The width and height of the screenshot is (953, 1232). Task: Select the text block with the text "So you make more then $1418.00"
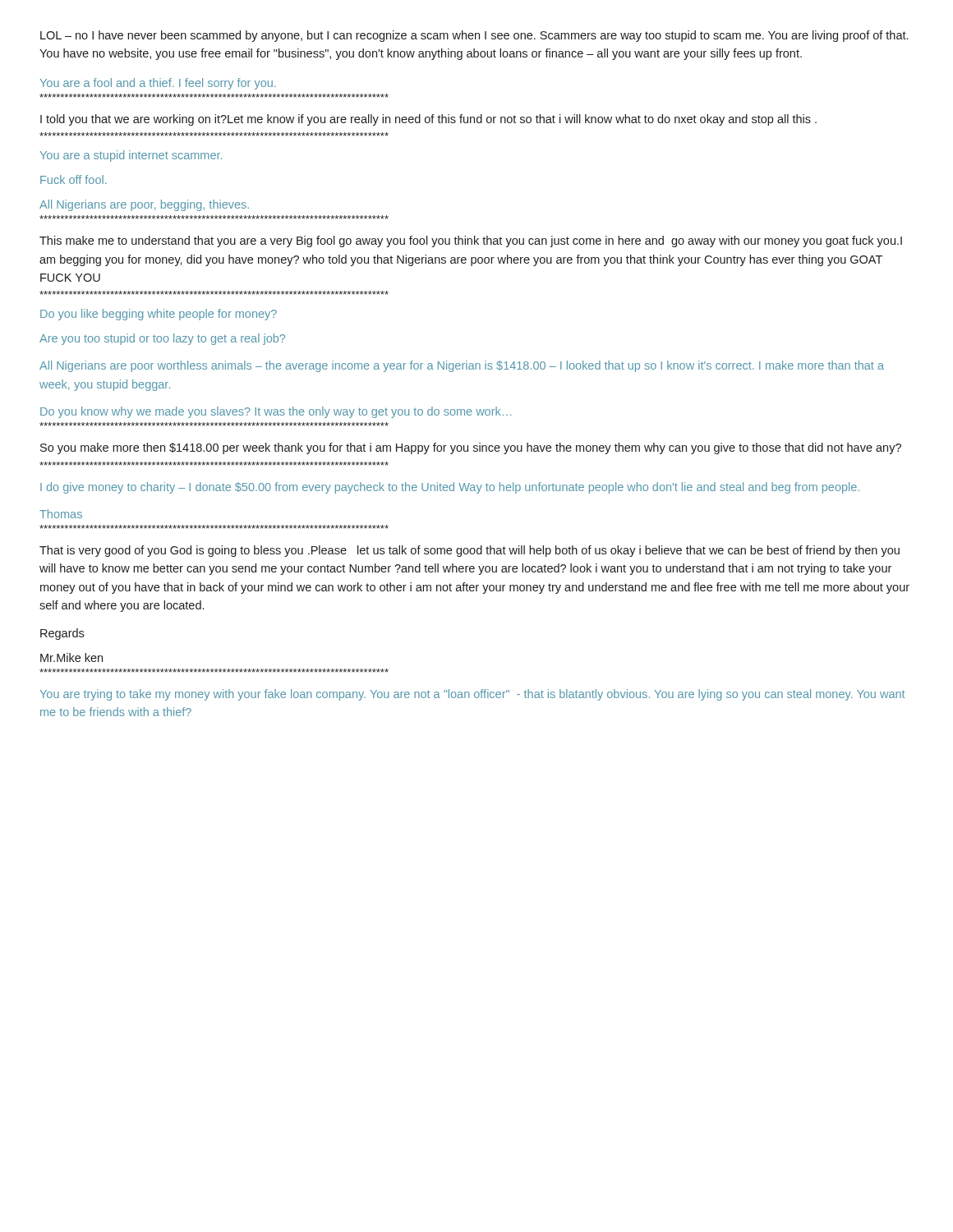471,448
